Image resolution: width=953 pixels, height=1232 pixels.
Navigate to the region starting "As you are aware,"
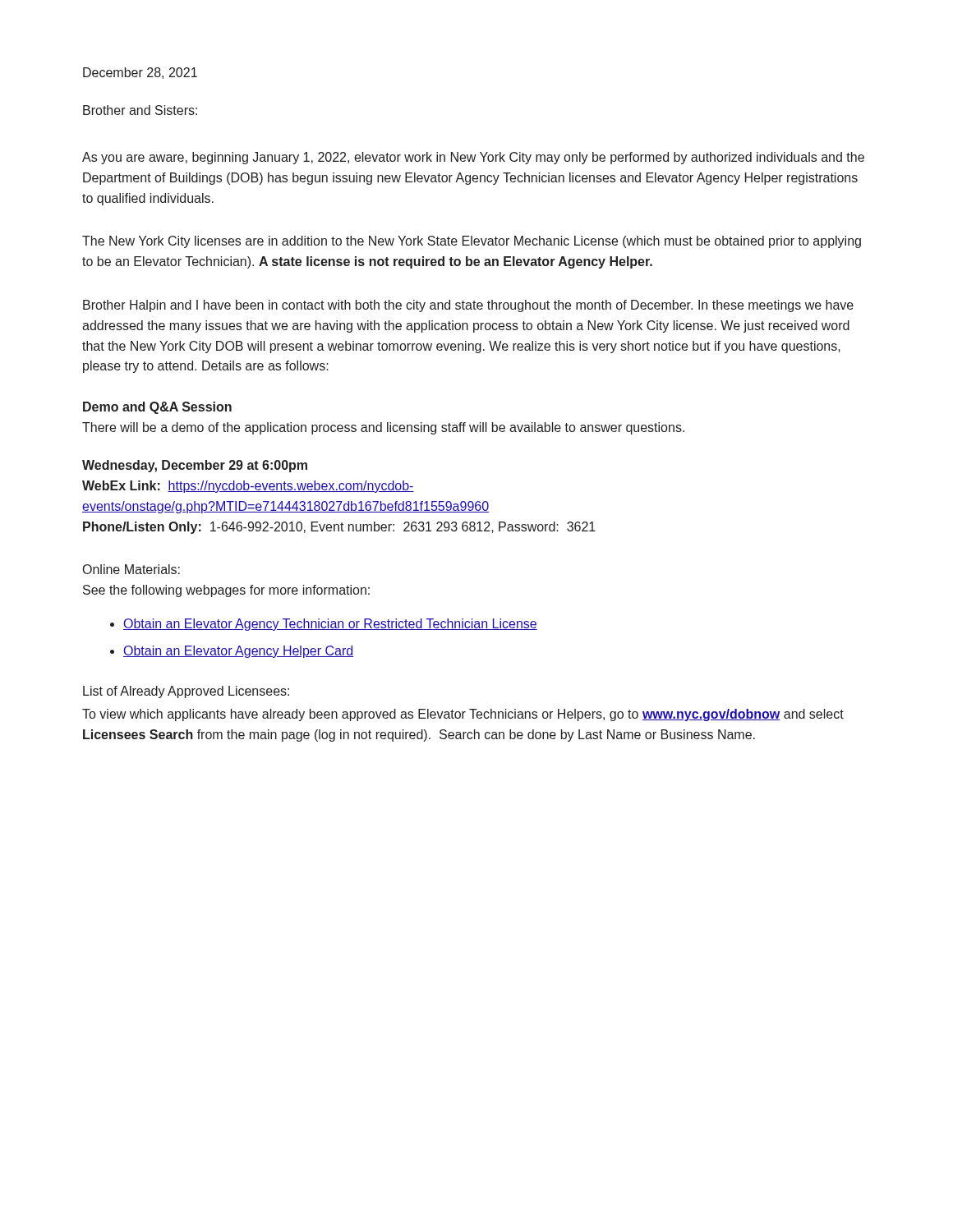point(473,178)
